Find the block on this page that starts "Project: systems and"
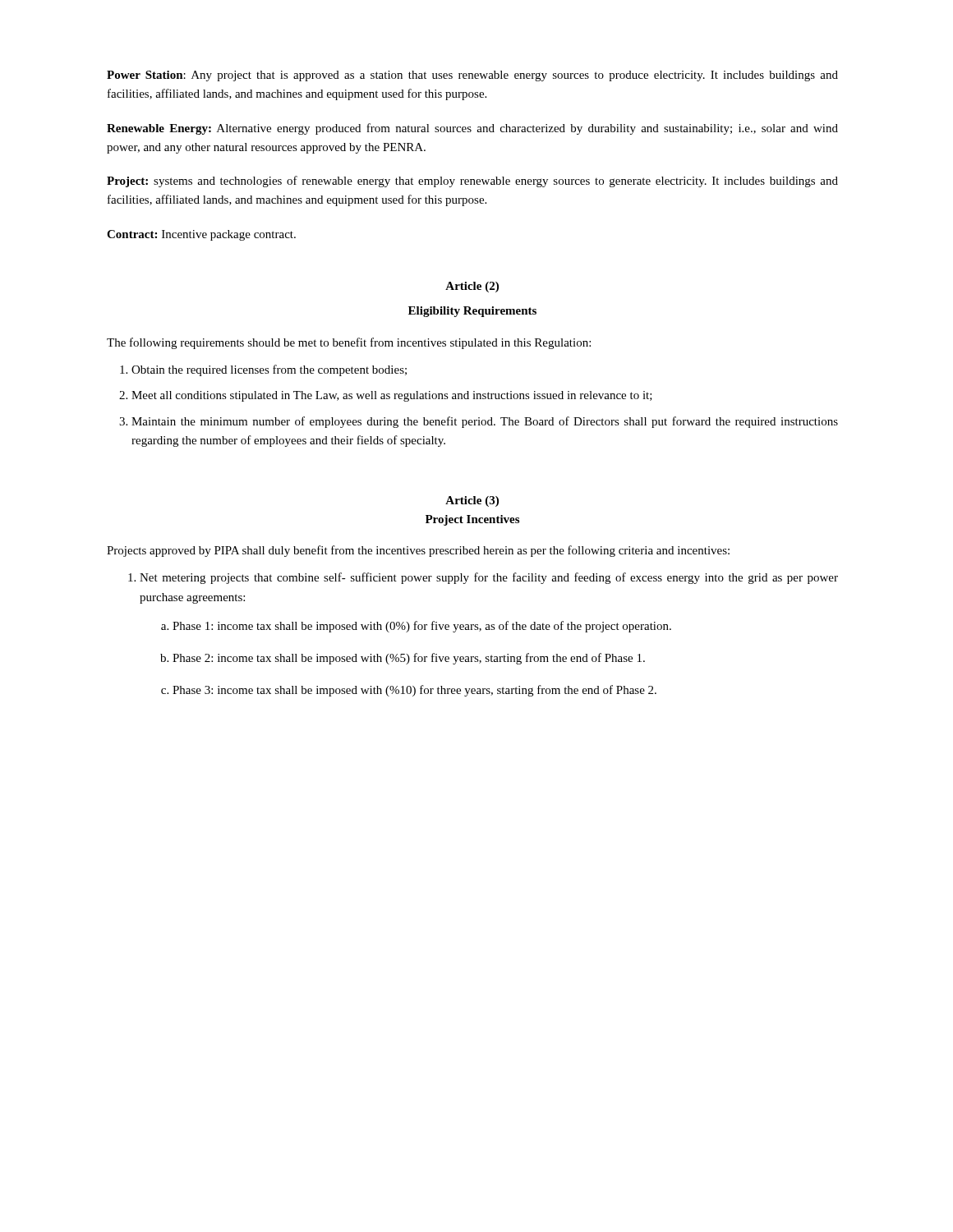 point(472,190)
